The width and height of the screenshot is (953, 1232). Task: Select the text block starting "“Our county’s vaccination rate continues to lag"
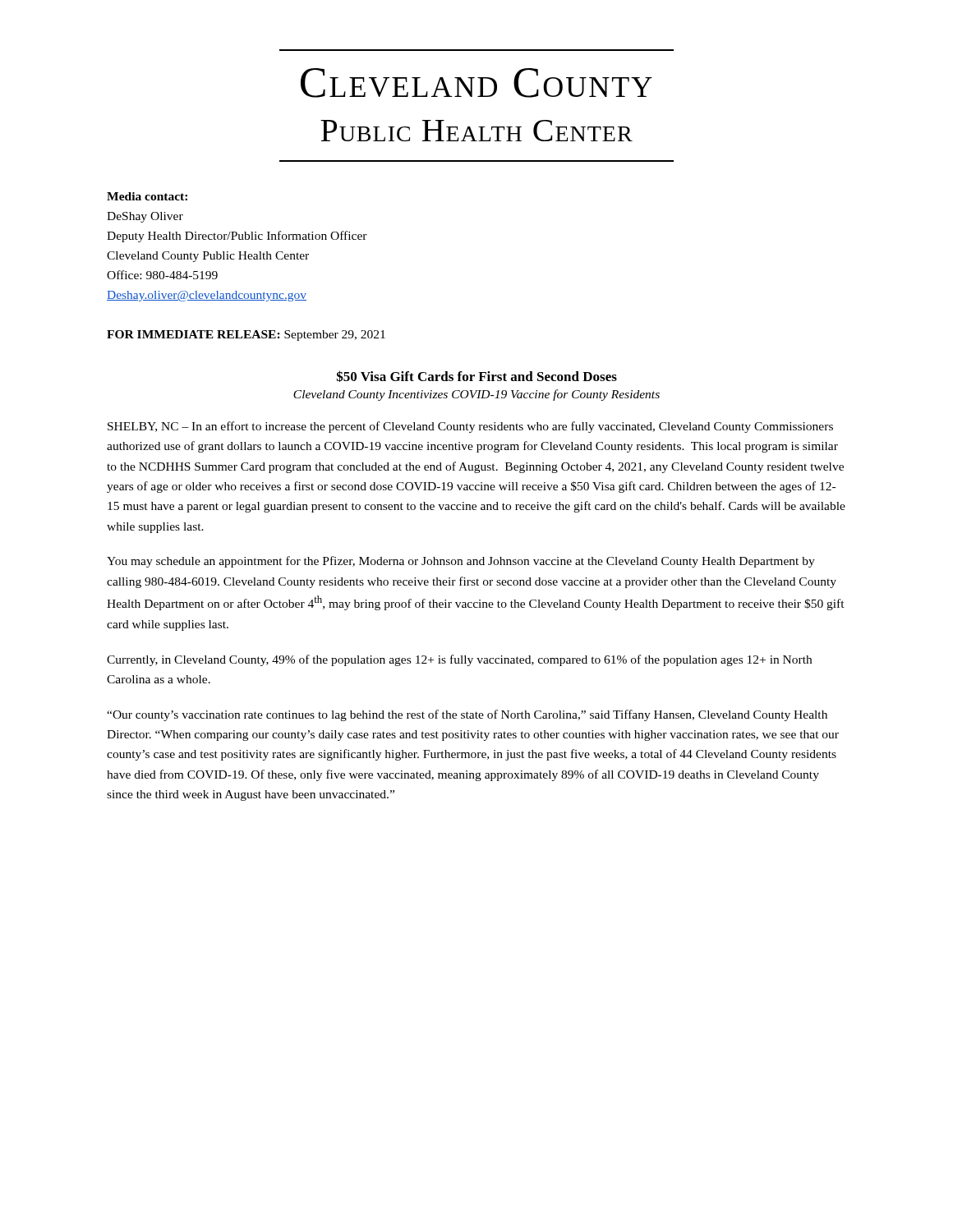point(473,754)
